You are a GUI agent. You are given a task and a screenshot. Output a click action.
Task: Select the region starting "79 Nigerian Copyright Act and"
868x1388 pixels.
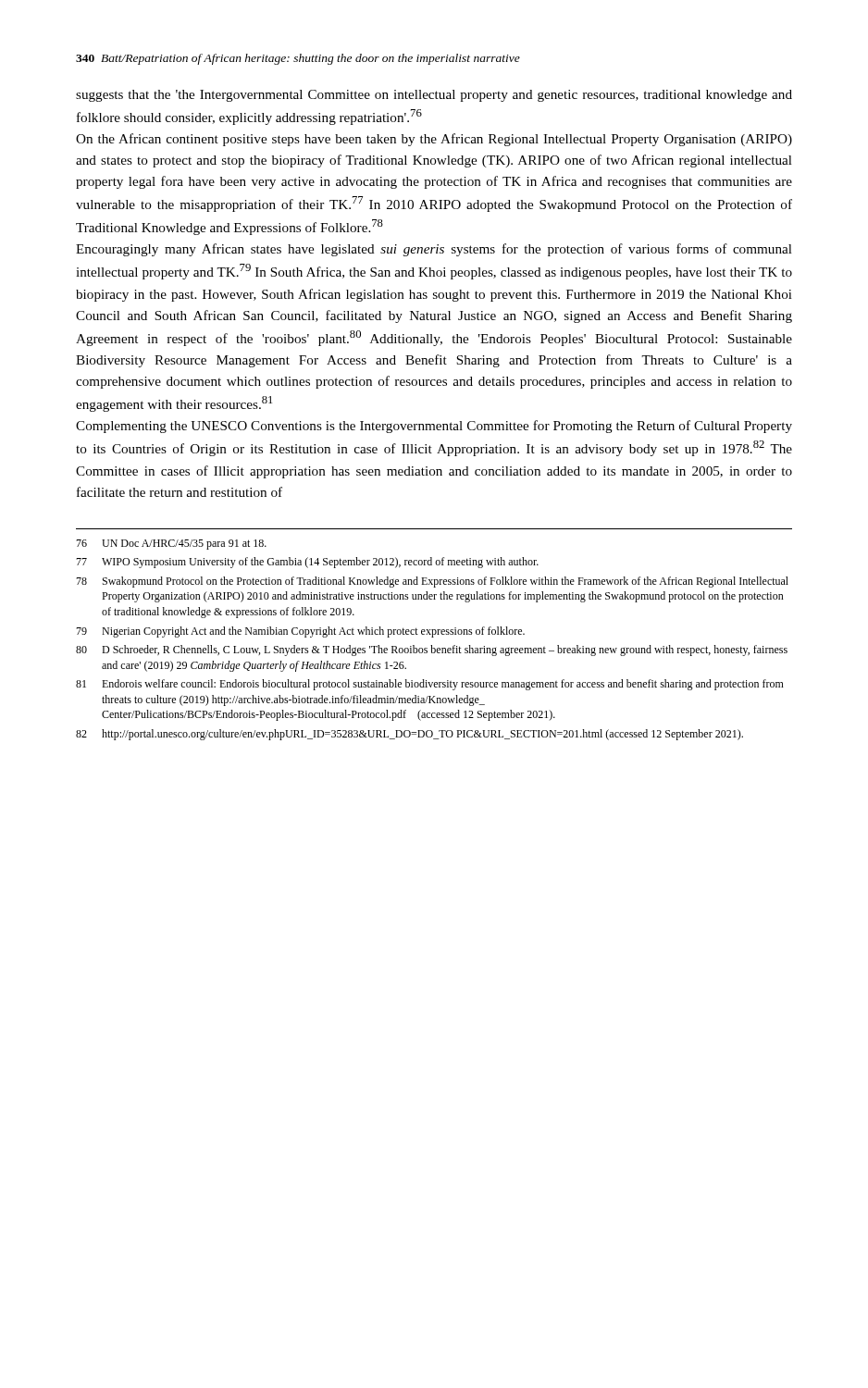tap(434, 631)
